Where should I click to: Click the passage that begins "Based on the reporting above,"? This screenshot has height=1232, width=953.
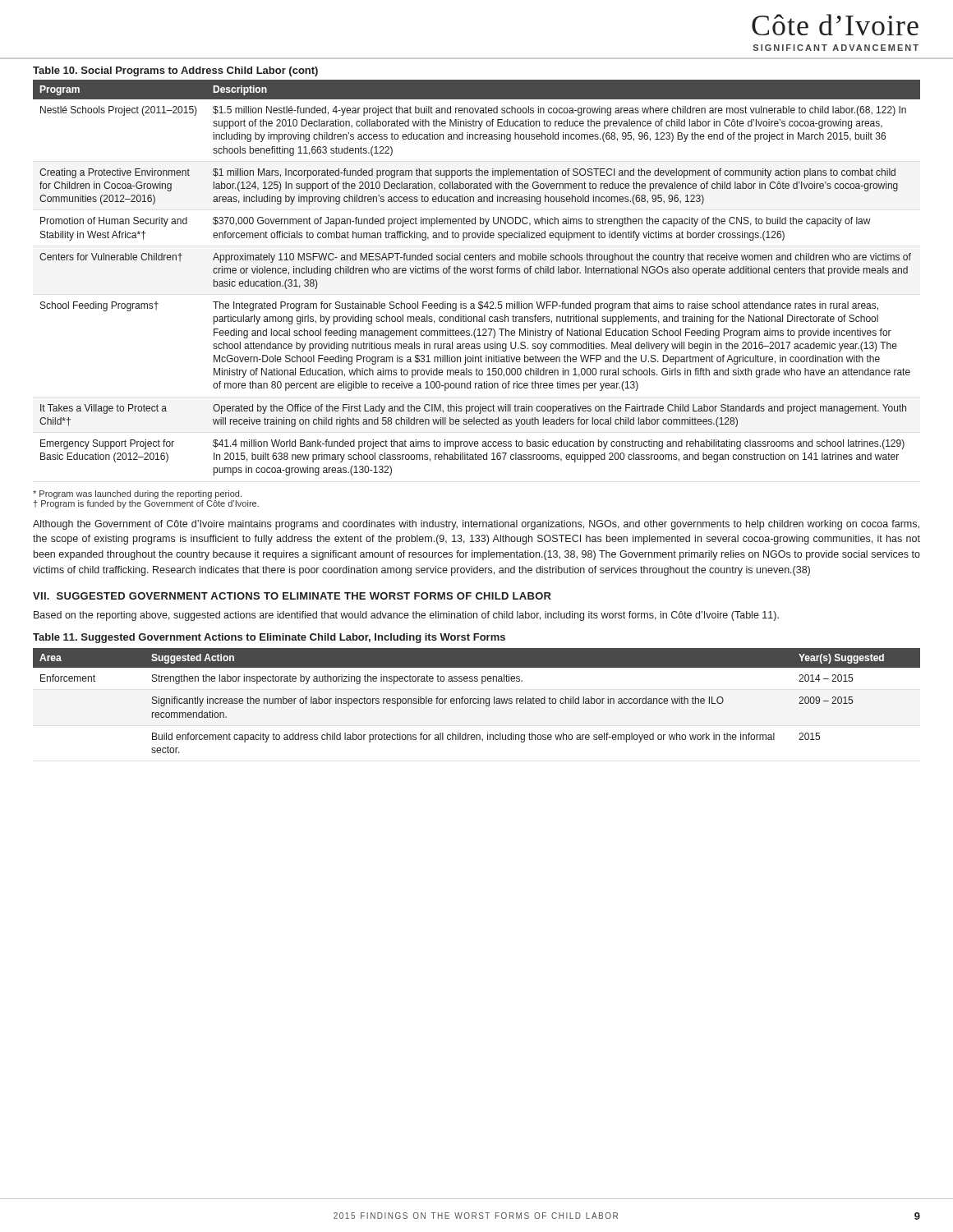tap(406, 615)
